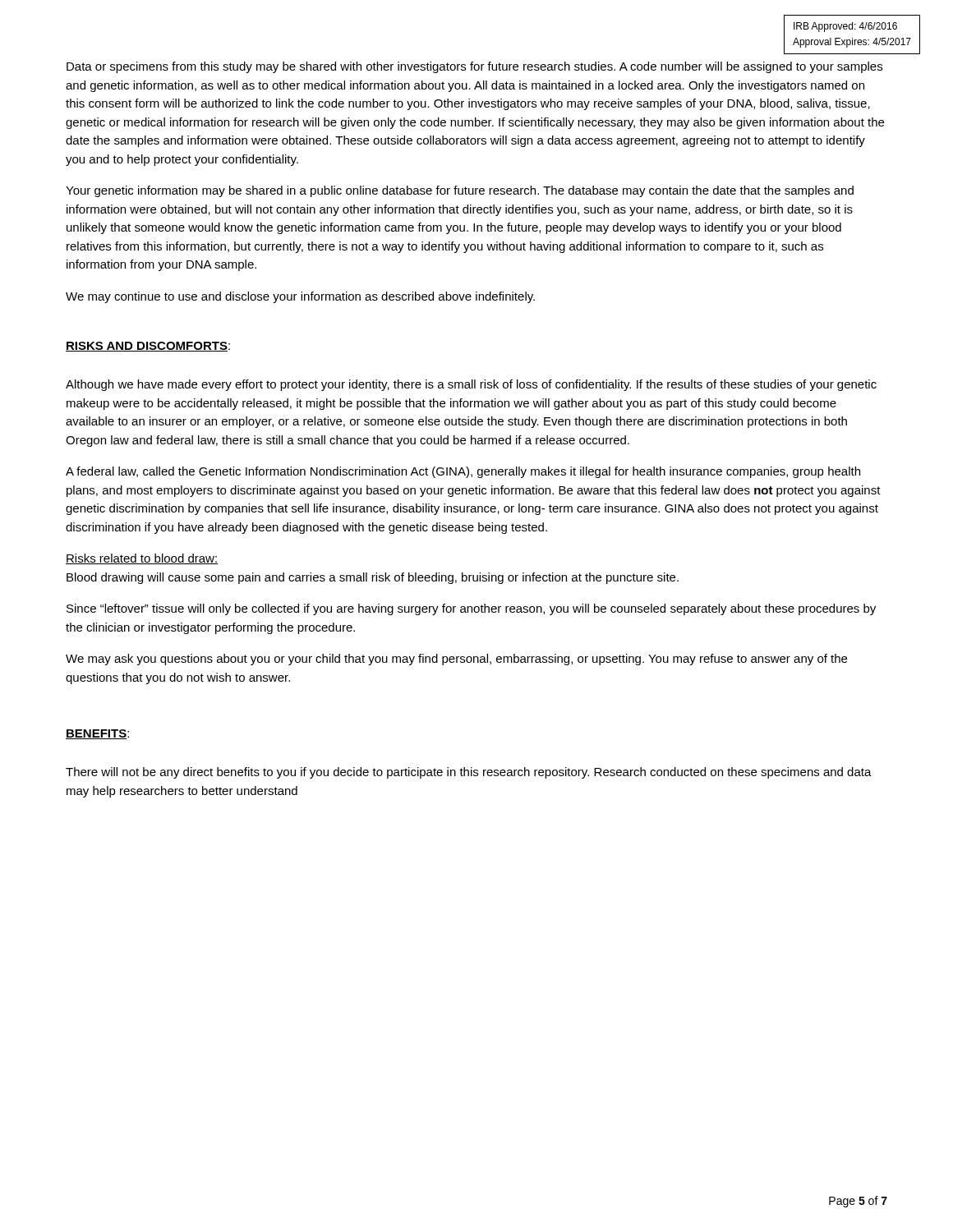Select the passage starting "We may continue to"
This screenshot has height=1232, width=953.
[x=301, y=296]
